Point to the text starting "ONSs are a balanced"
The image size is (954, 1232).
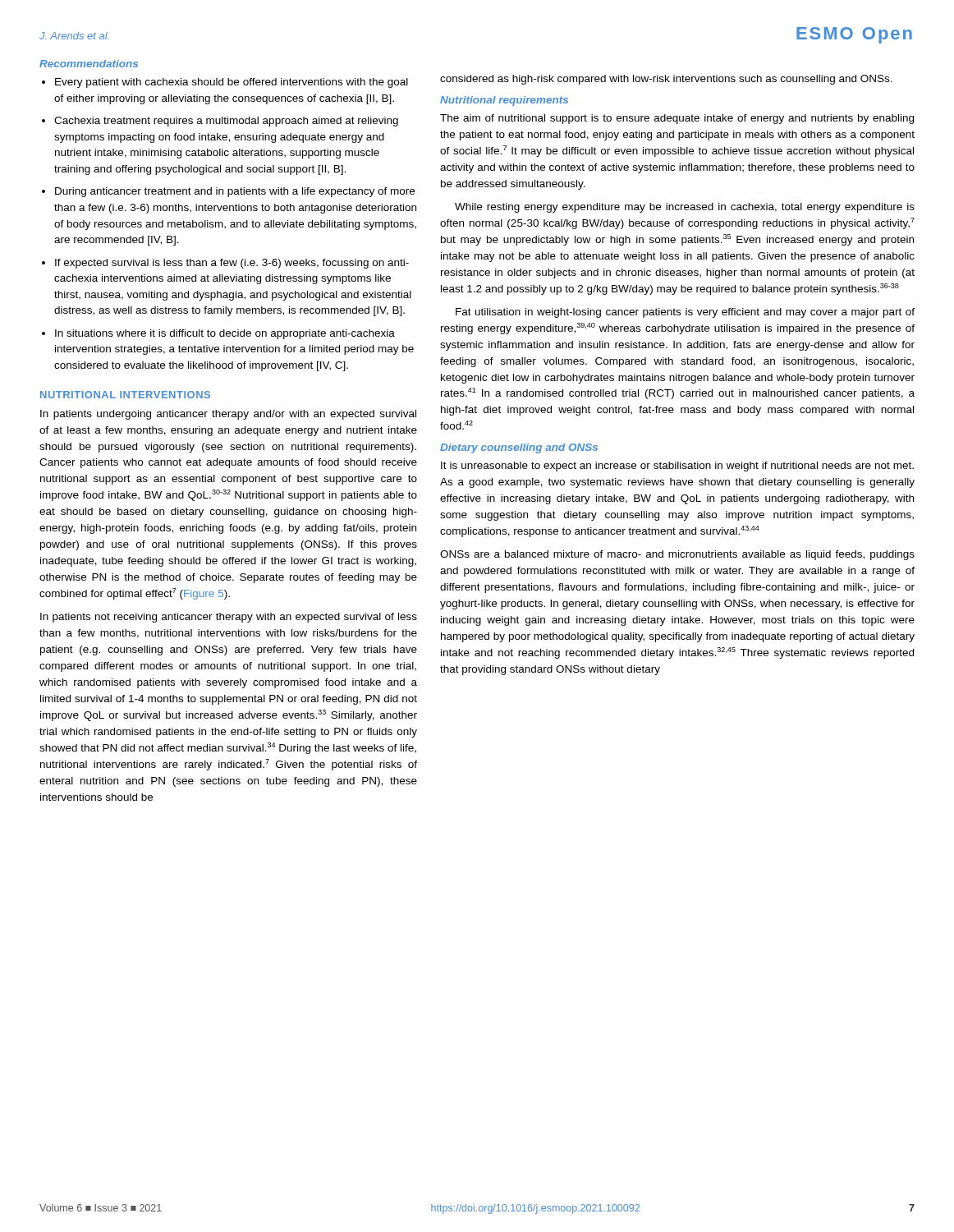pos(677,612)
